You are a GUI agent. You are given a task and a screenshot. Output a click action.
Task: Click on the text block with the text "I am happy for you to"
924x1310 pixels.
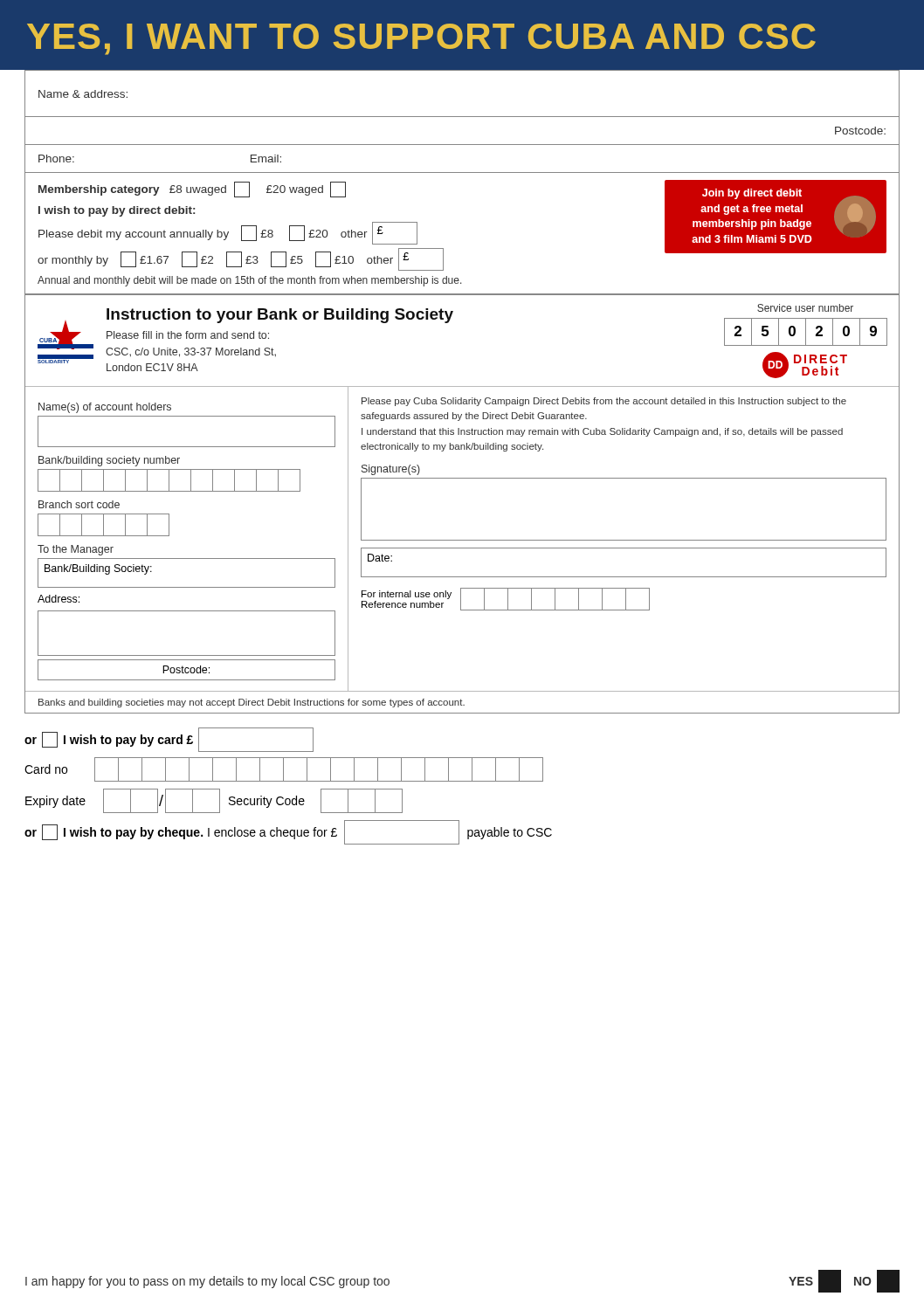click(x=211, y=1280)
